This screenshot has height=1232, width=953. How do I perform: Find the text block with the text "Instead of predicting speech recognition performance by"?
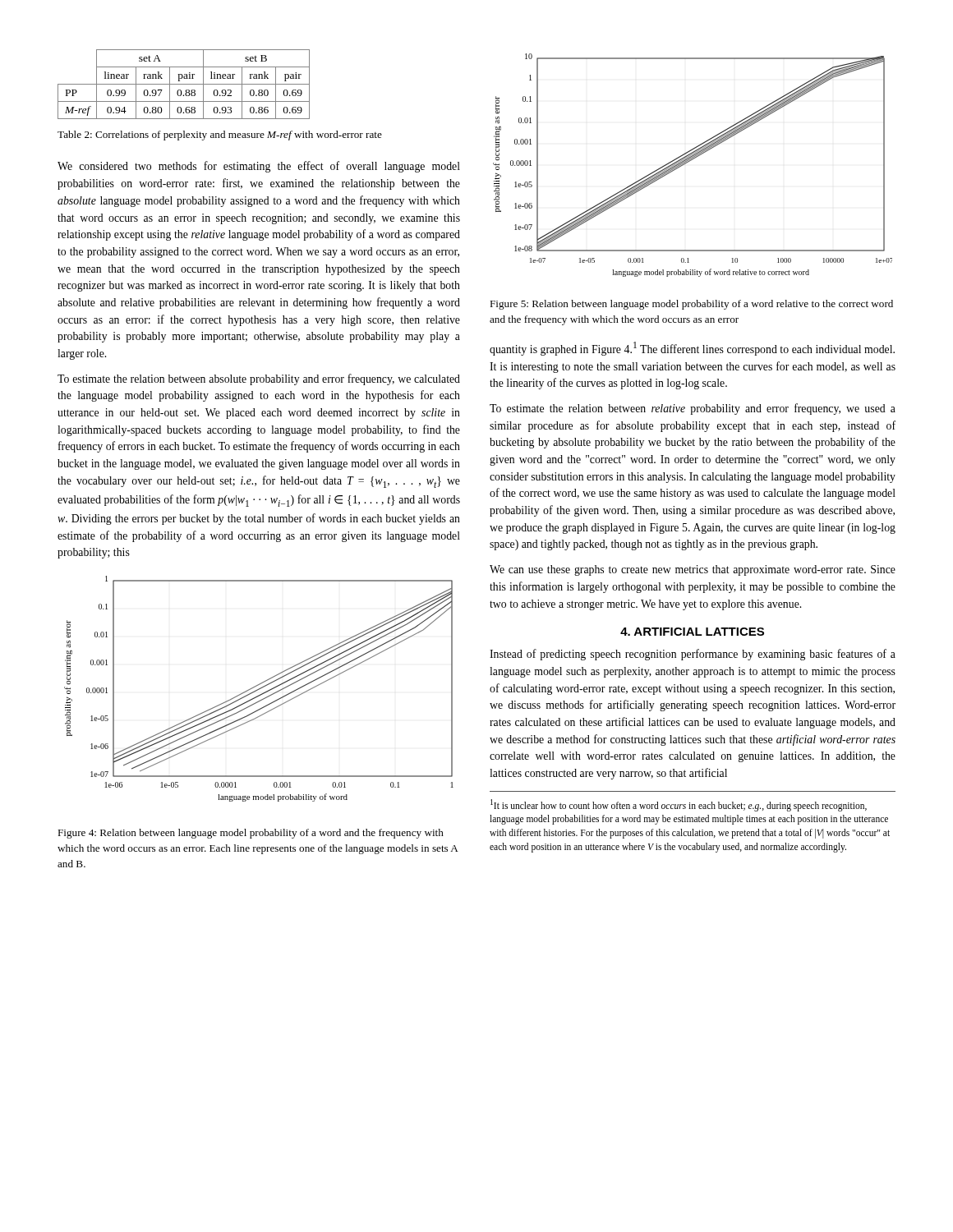click(x=693, y=714)
